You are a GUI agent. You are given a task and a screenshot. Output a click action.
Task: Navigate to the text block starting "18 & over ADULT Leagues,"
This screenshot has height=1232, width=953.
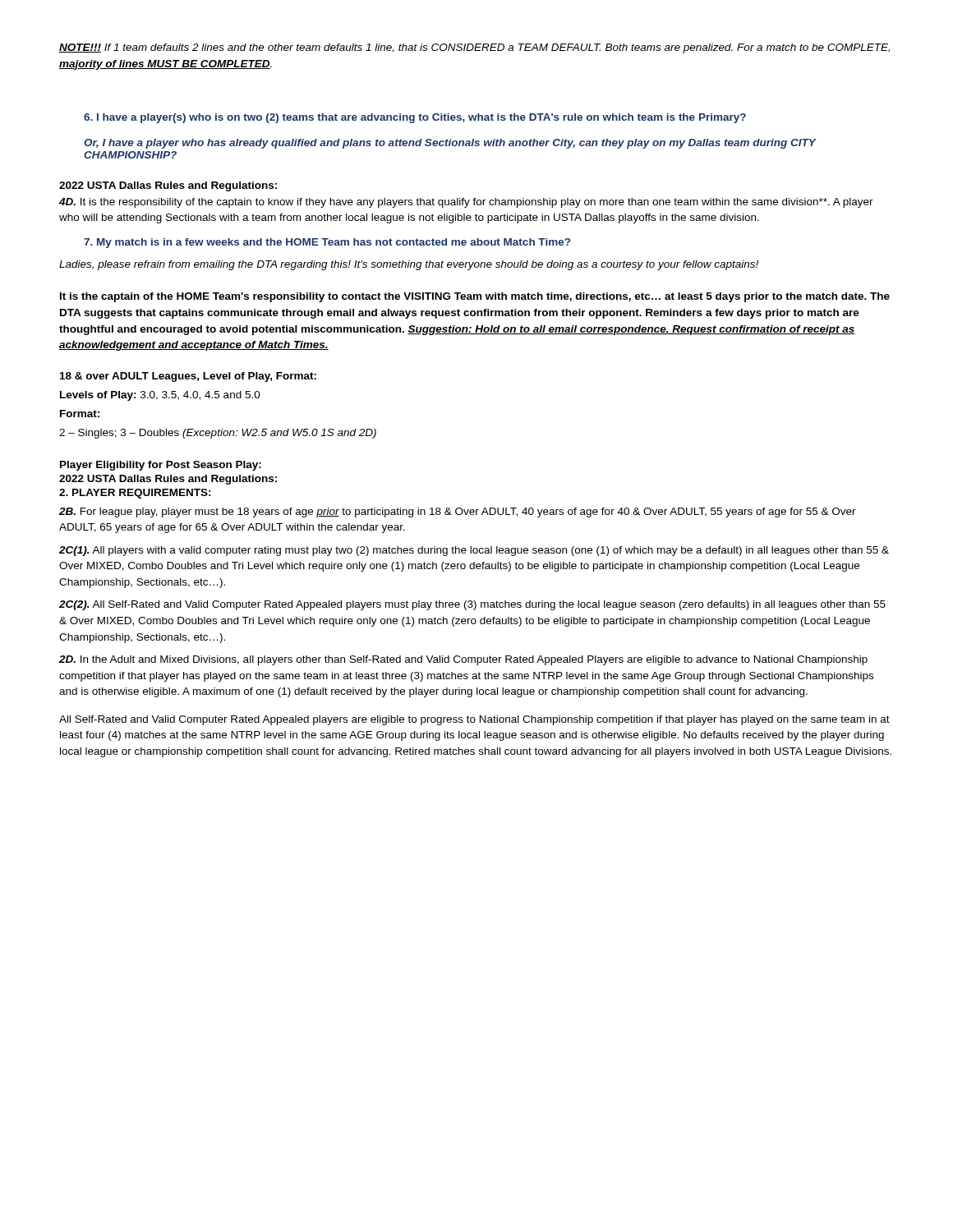coord(188,376)
